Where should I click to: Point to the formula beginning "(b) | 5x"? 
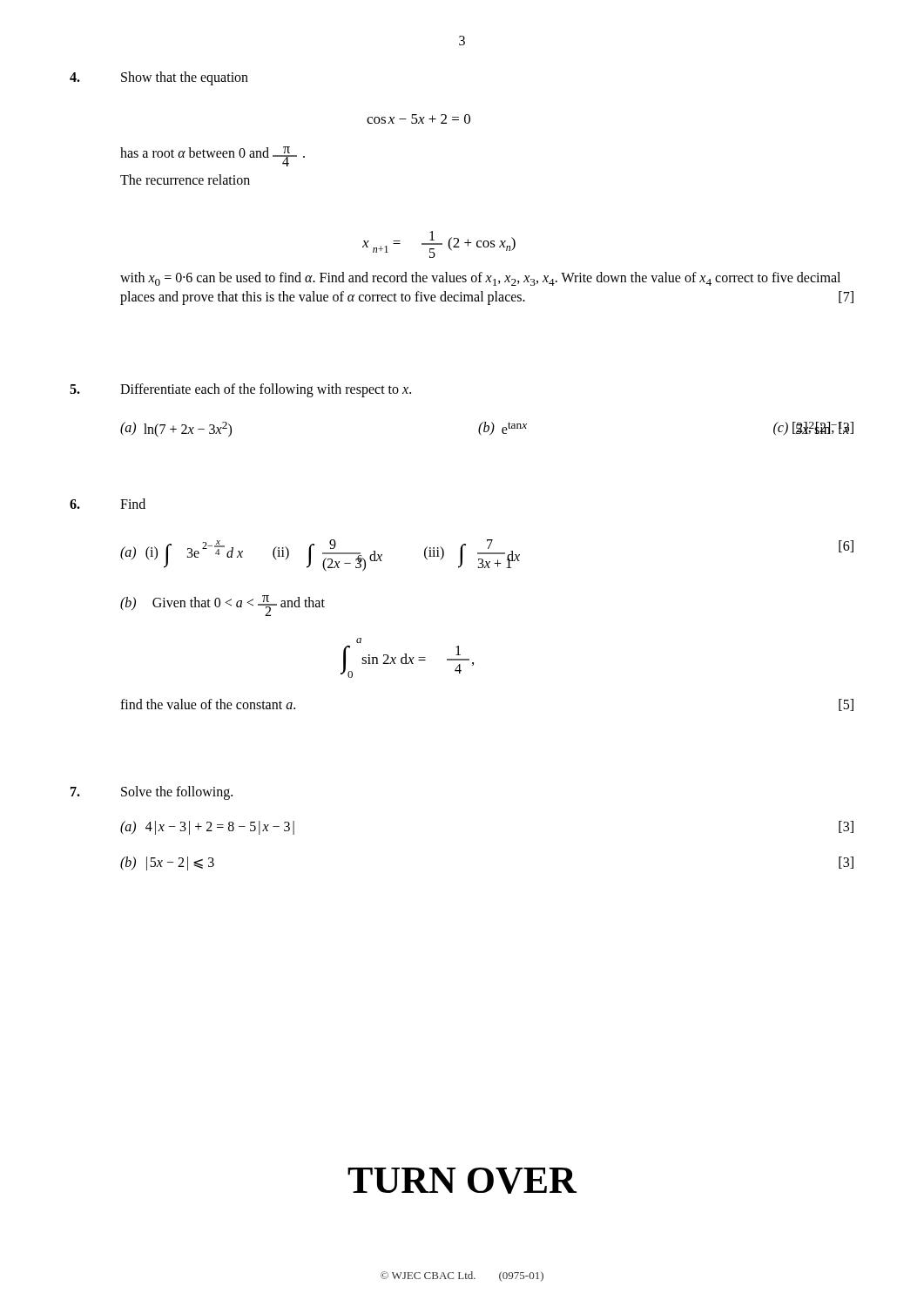point(155,863)
